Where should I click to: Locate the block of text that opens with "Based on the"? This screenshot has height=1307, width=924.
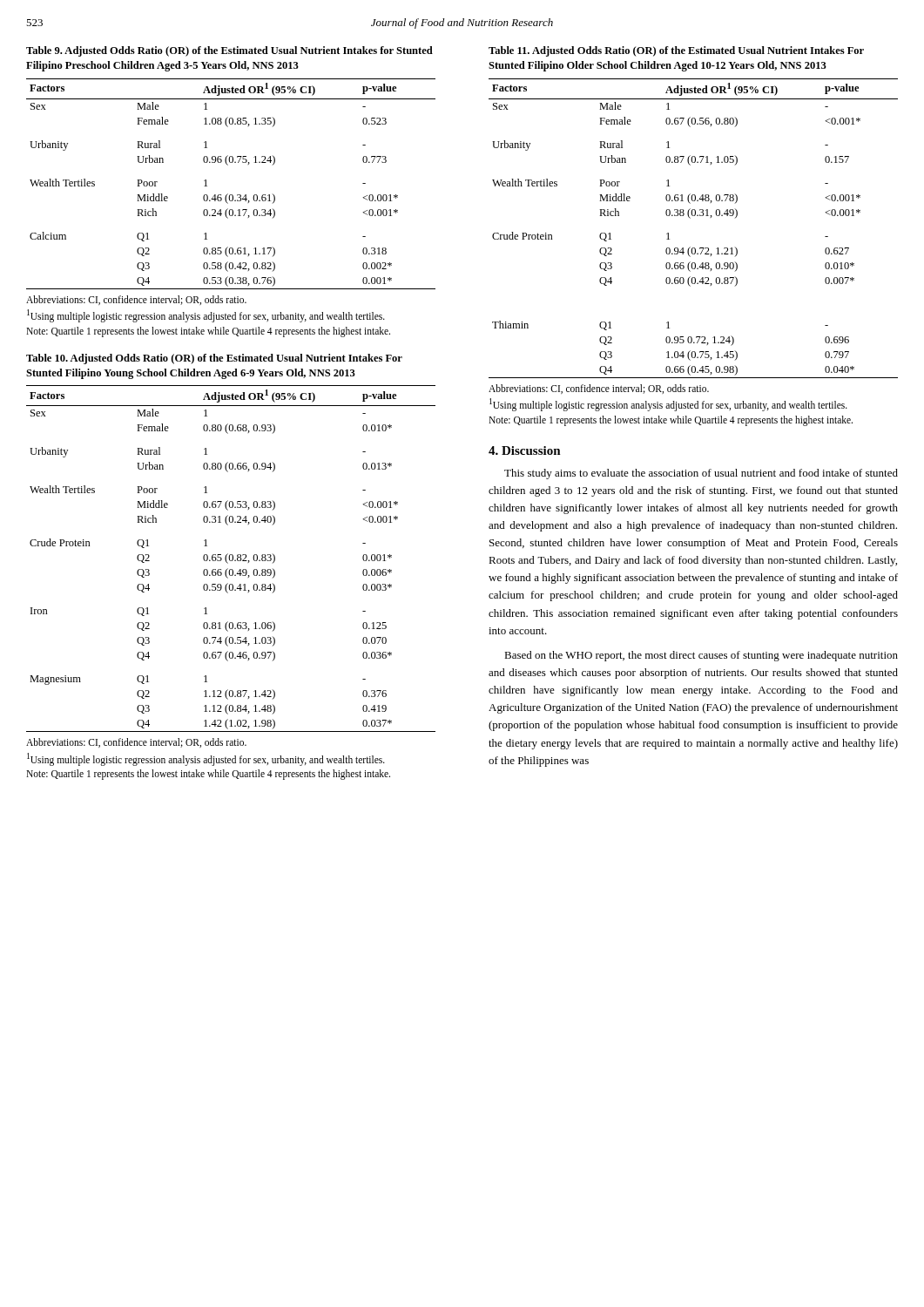tap(693, 707)
